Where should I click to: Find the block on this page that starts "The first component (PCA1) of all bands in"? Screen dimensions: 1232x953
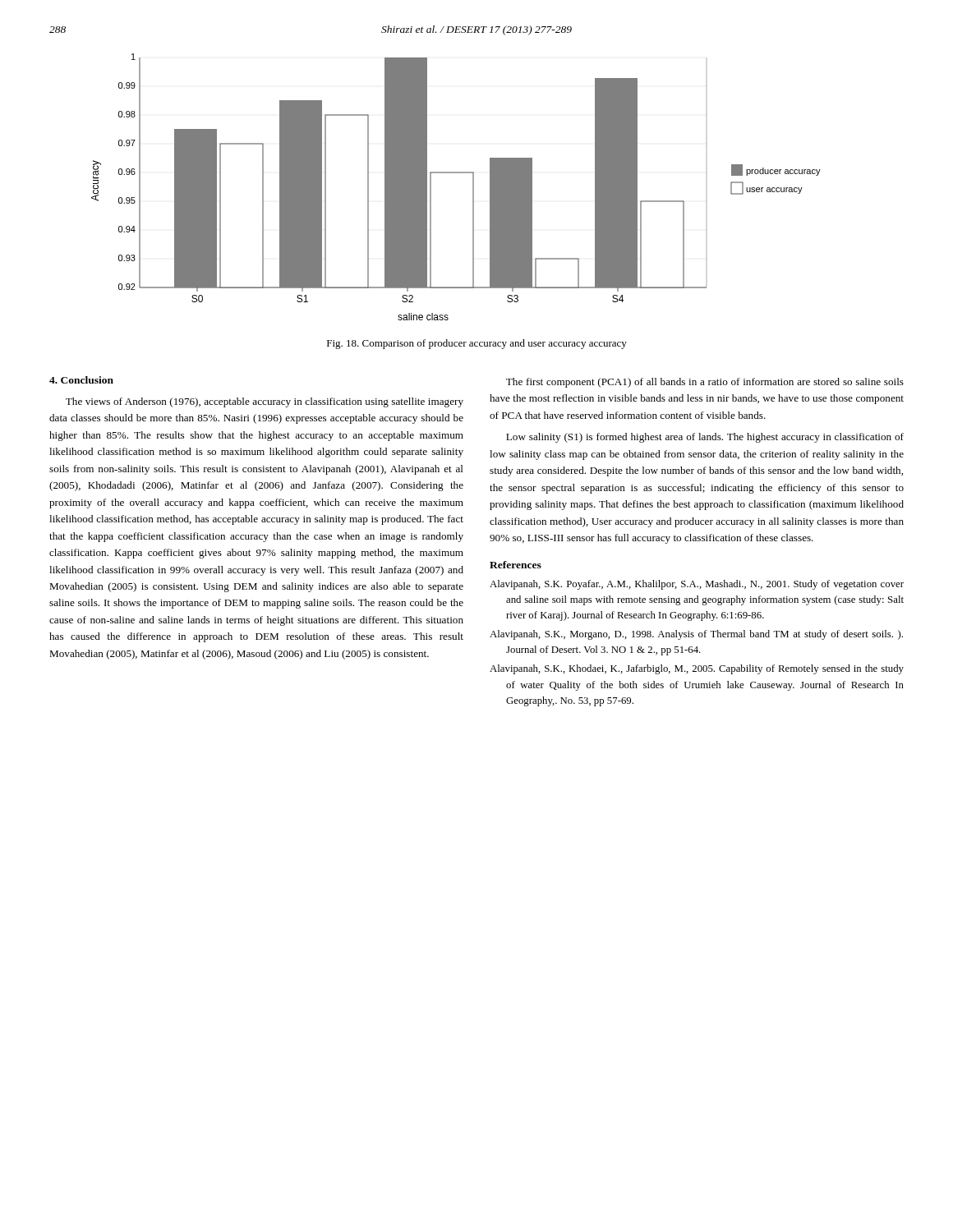coord(697,460)
